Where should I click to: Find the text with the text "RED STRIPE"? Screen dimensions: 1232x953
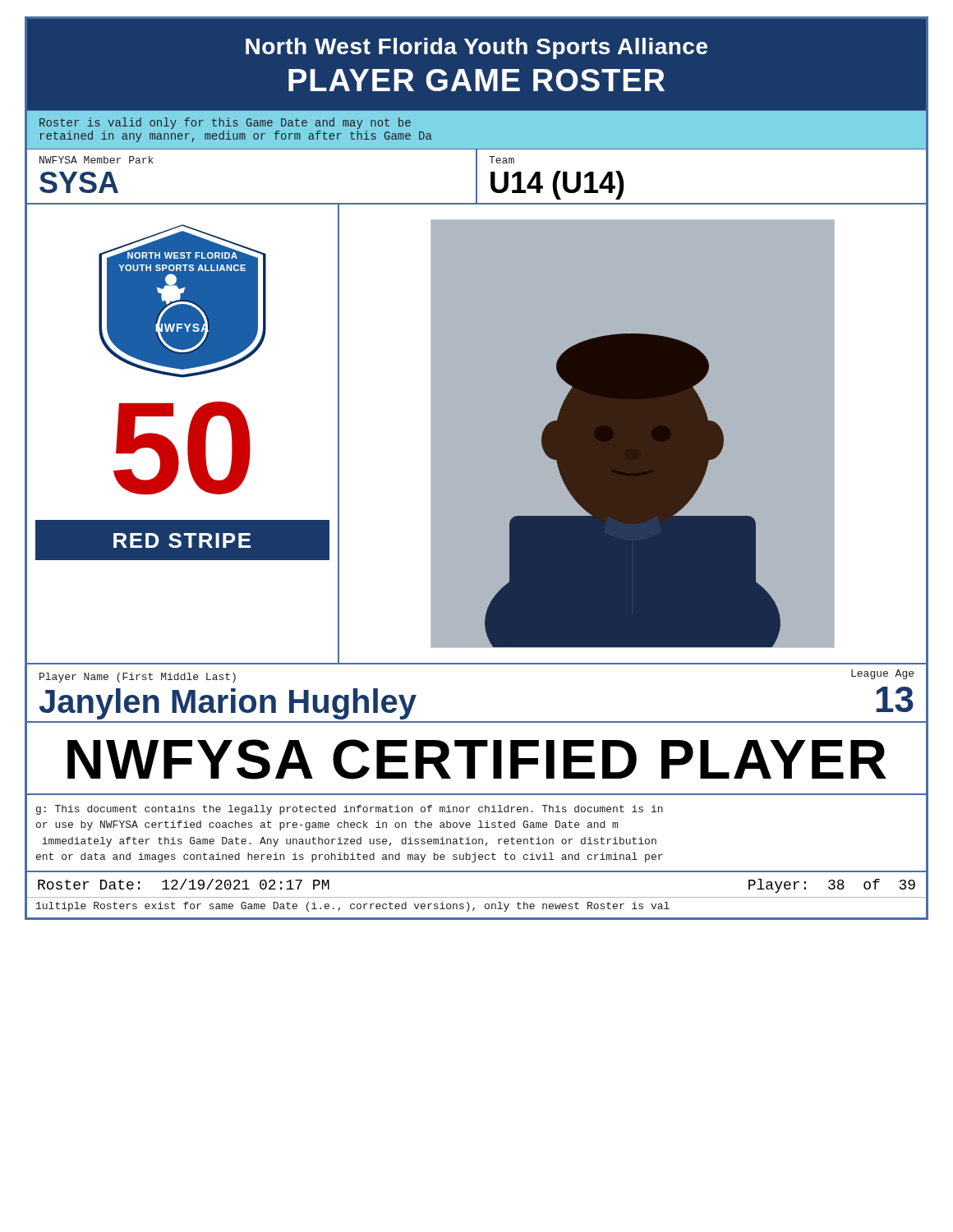[x=182, y=540]
